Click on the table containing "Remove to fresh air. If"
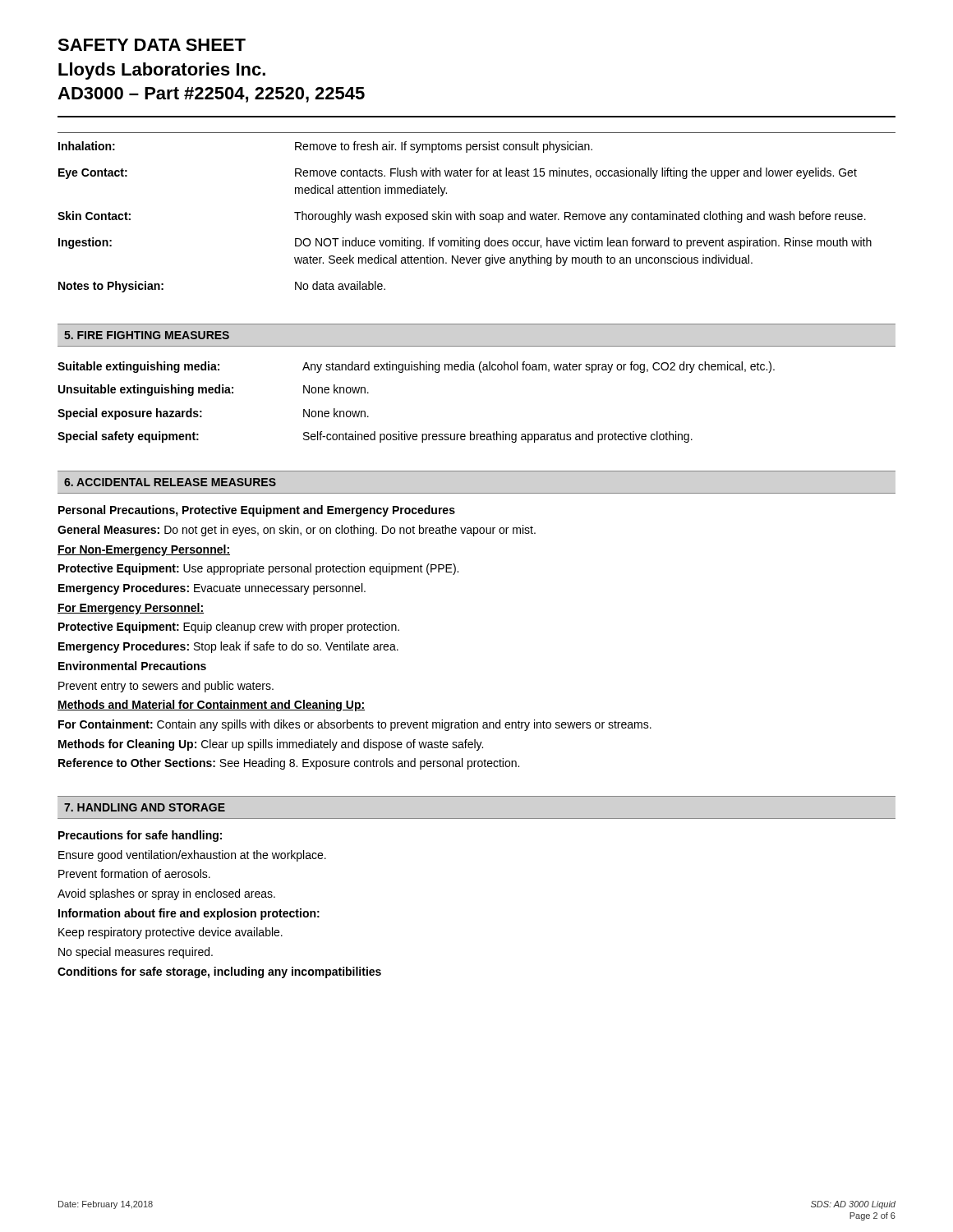The height and width of the screenshot is (1232, 953). click(x=476, y=216)
